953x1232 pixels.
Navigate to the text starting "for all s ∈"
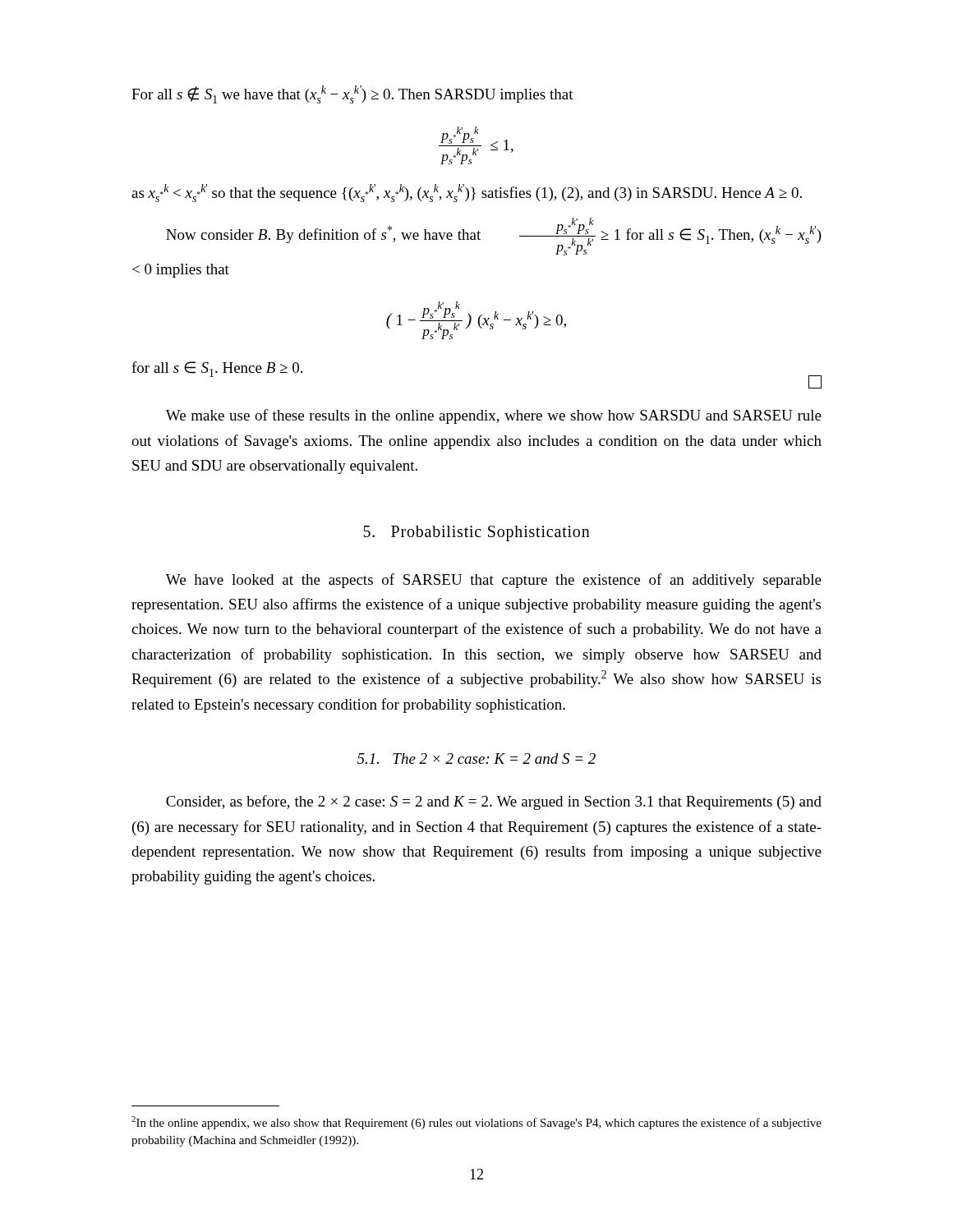[217, 369]
